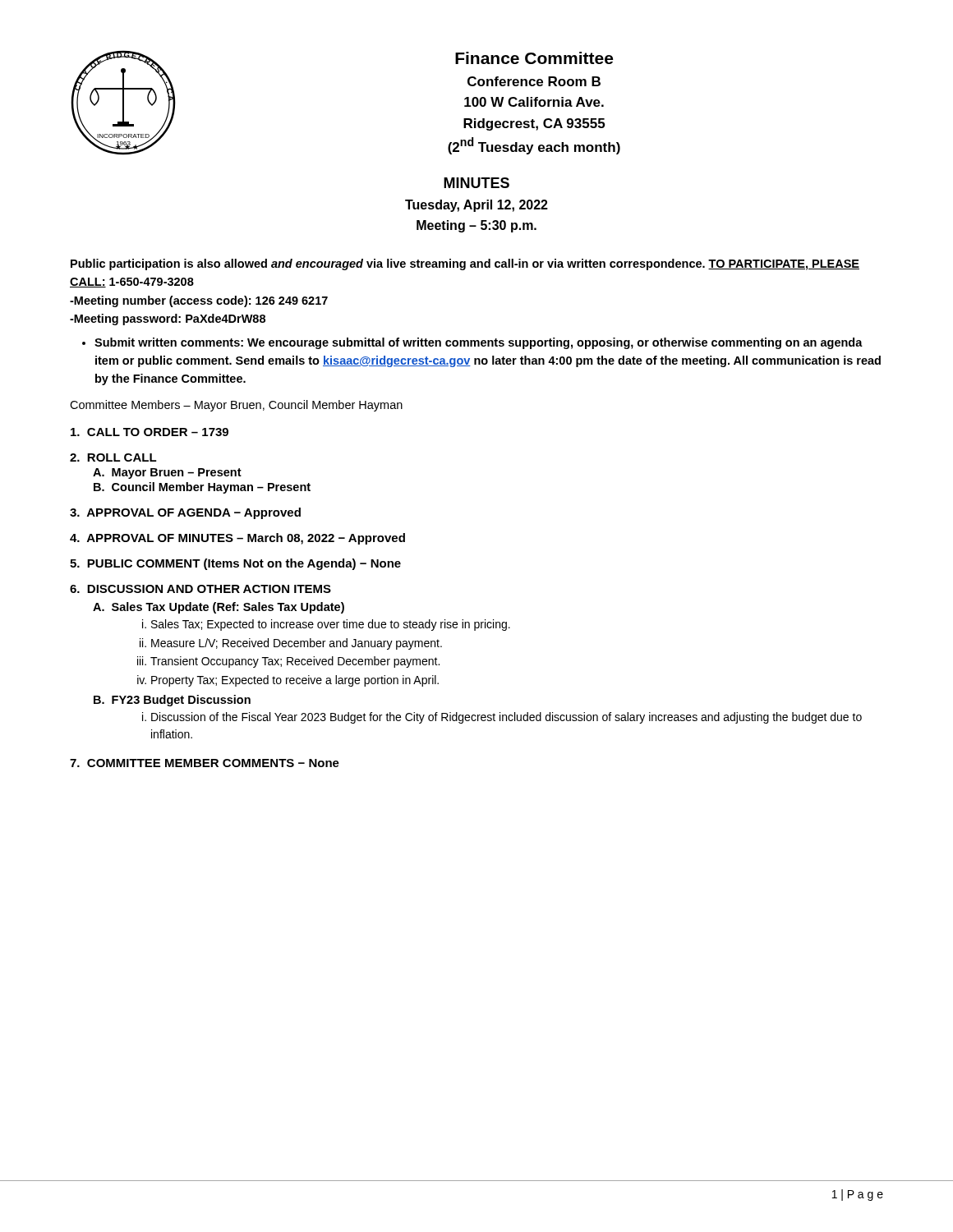Find the title with the text "MINUTES Tuesday, April 12, 2022 Meeting –"
The height and width of the screenshot is (1232, 953).
pos(476,204)
